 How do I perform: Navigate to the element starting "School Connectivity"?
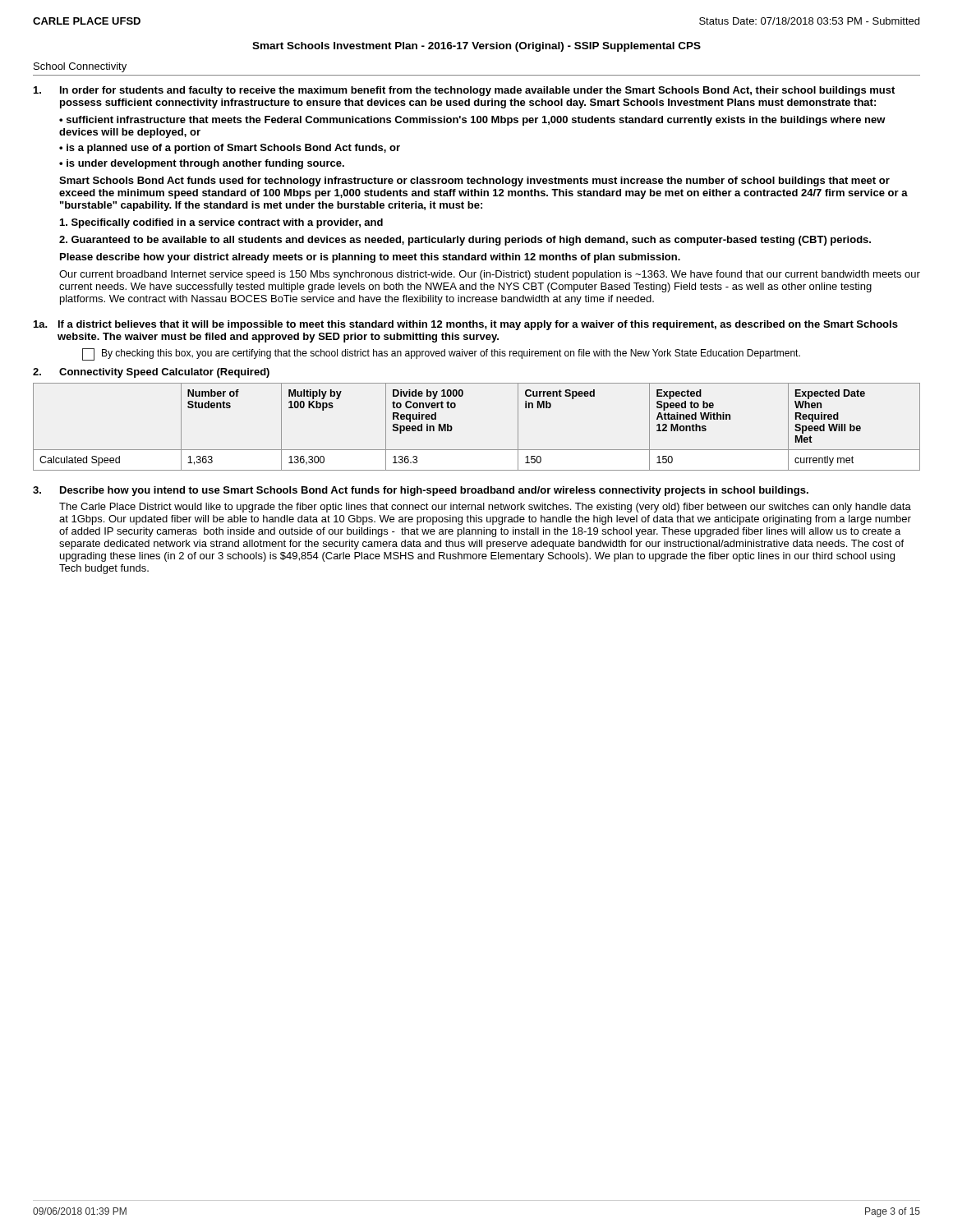click(80, 66)
